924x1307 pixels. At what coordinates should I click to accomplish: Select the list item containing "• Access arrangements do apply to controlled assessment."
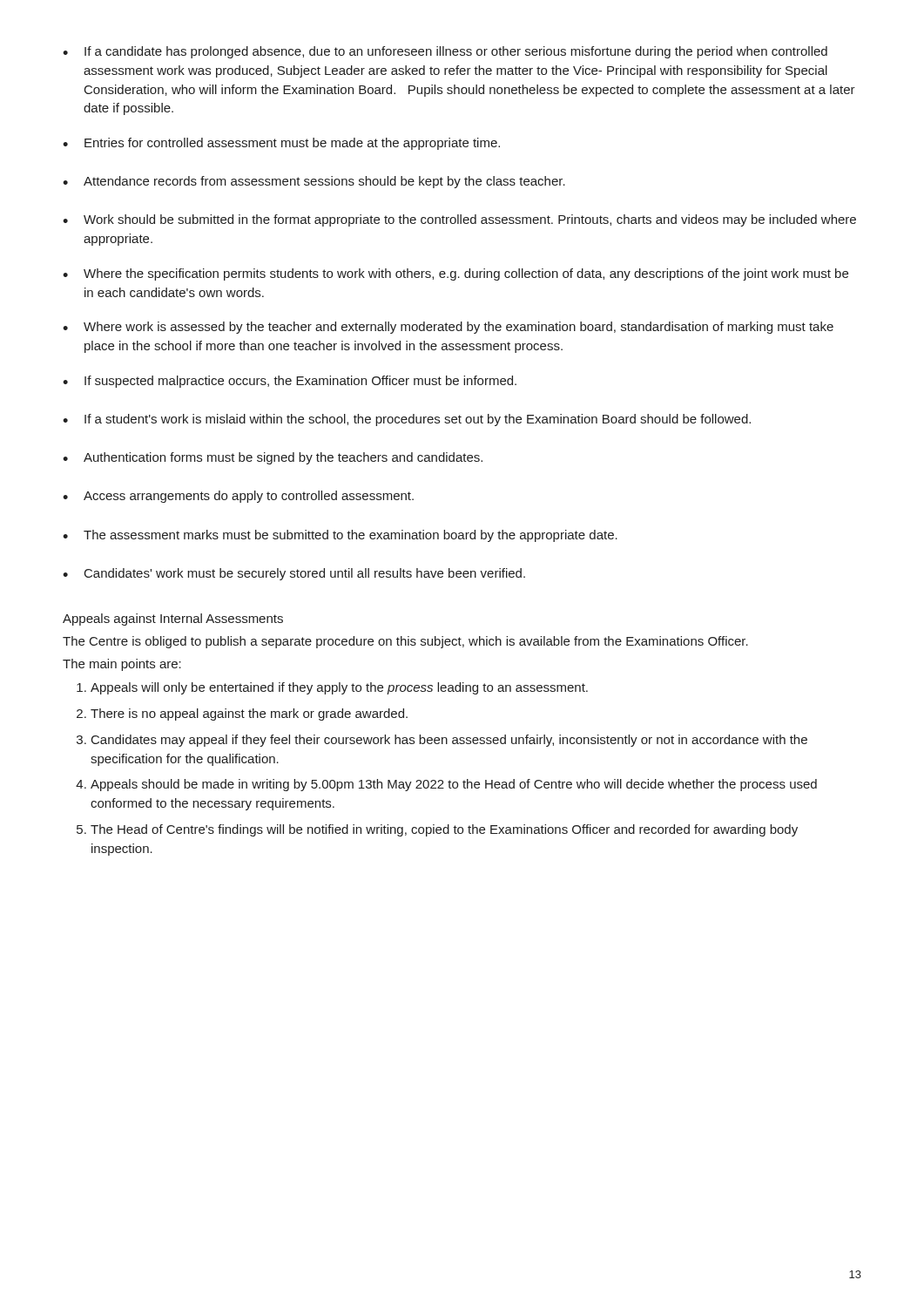click(238, 497)
